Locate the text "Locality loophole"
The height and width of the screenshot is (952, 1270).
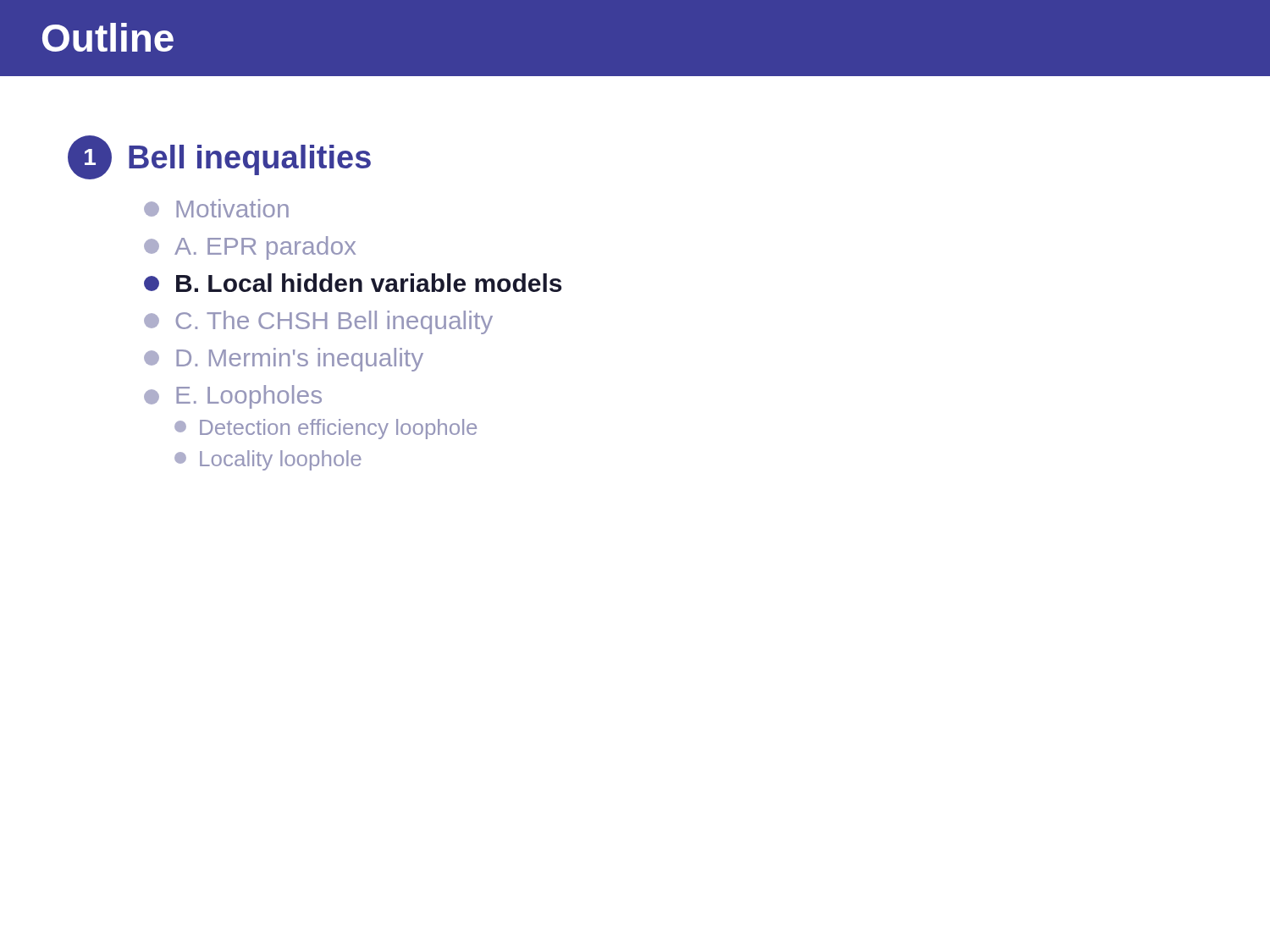(268, 459)
